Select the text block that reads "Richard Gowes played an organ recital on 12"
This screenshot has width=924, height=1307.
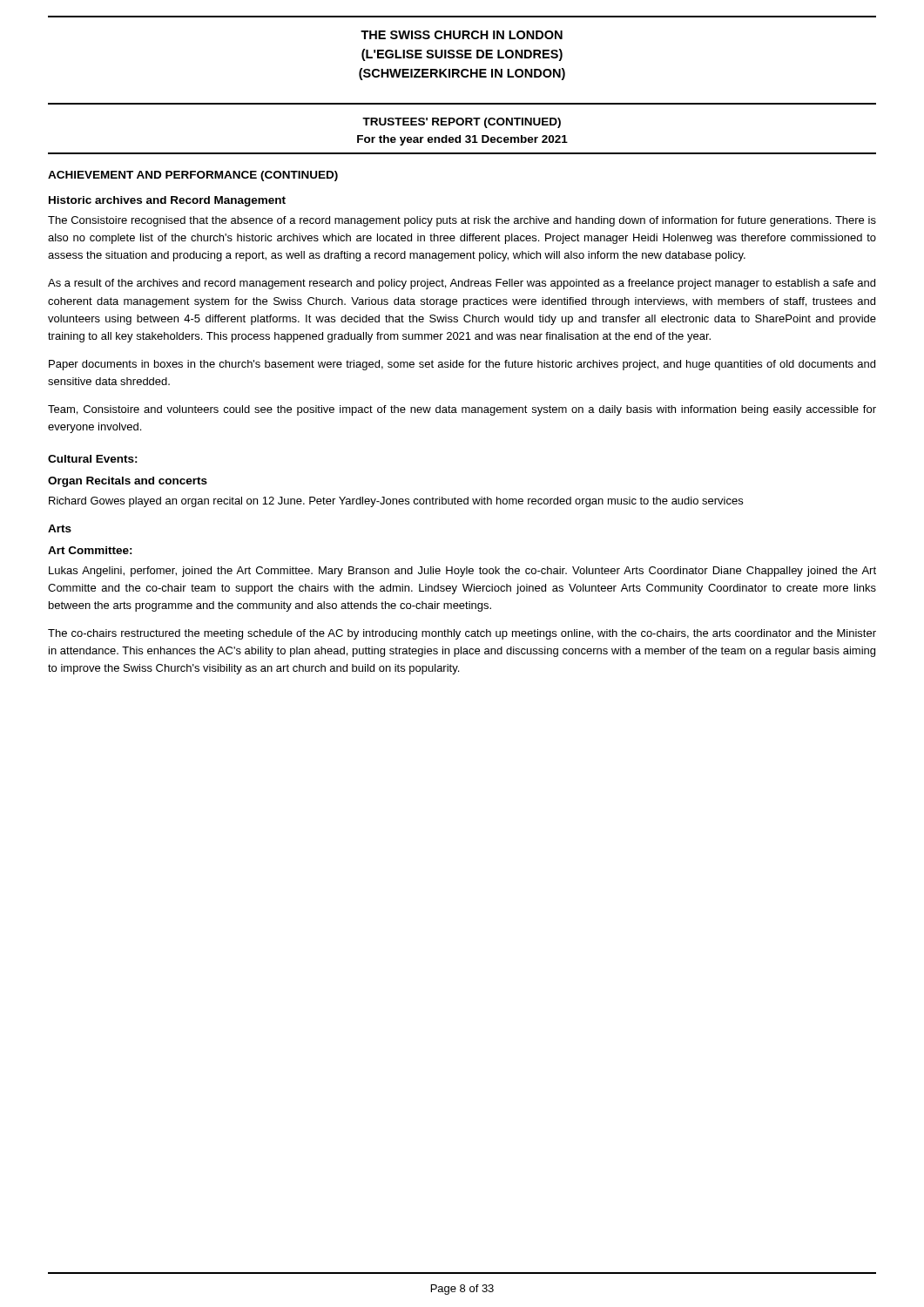(462, 501)
